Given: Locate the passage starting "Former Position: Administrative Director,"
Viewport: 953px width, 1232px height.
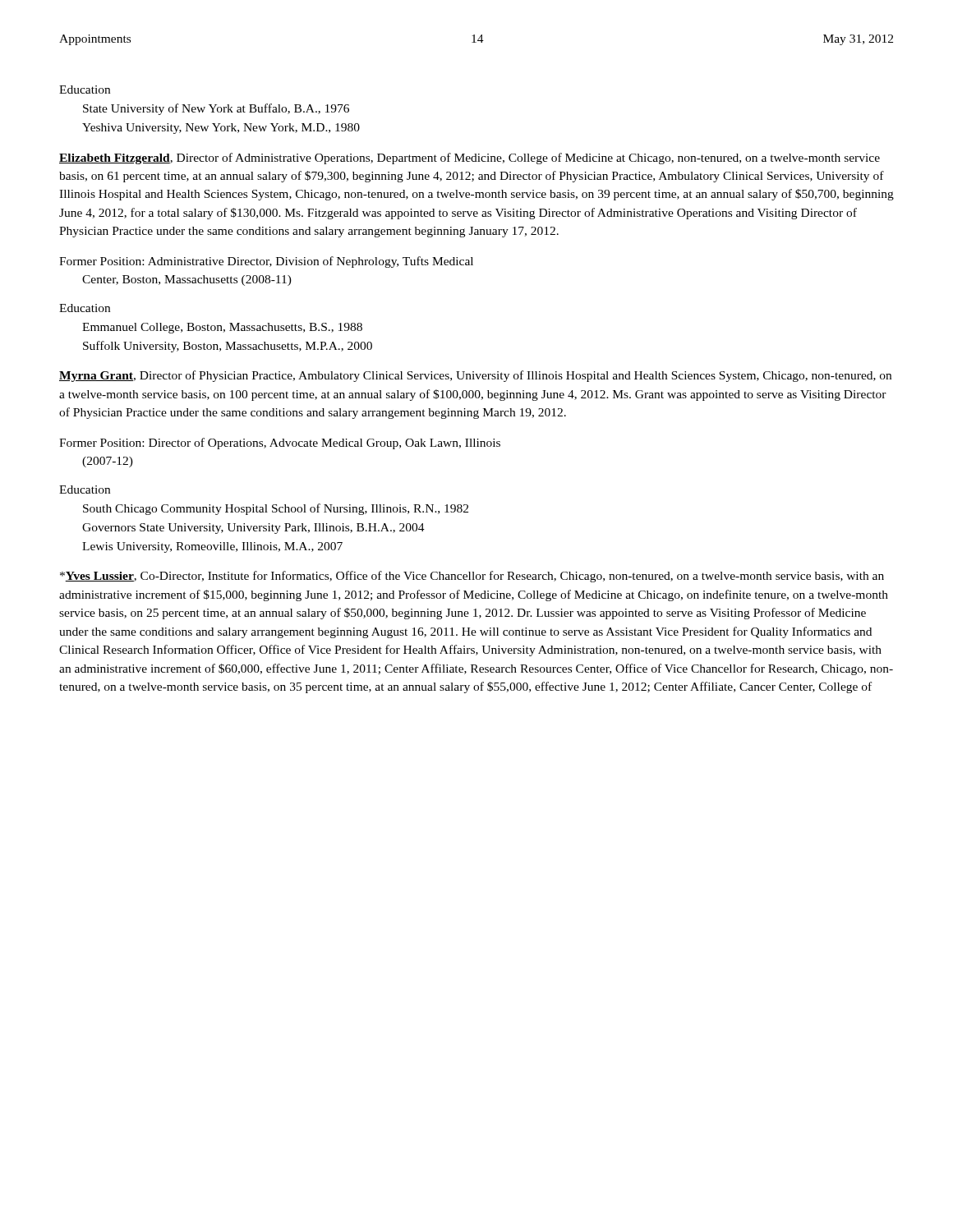Looking at the screenshot, I should tap(266, 270).
